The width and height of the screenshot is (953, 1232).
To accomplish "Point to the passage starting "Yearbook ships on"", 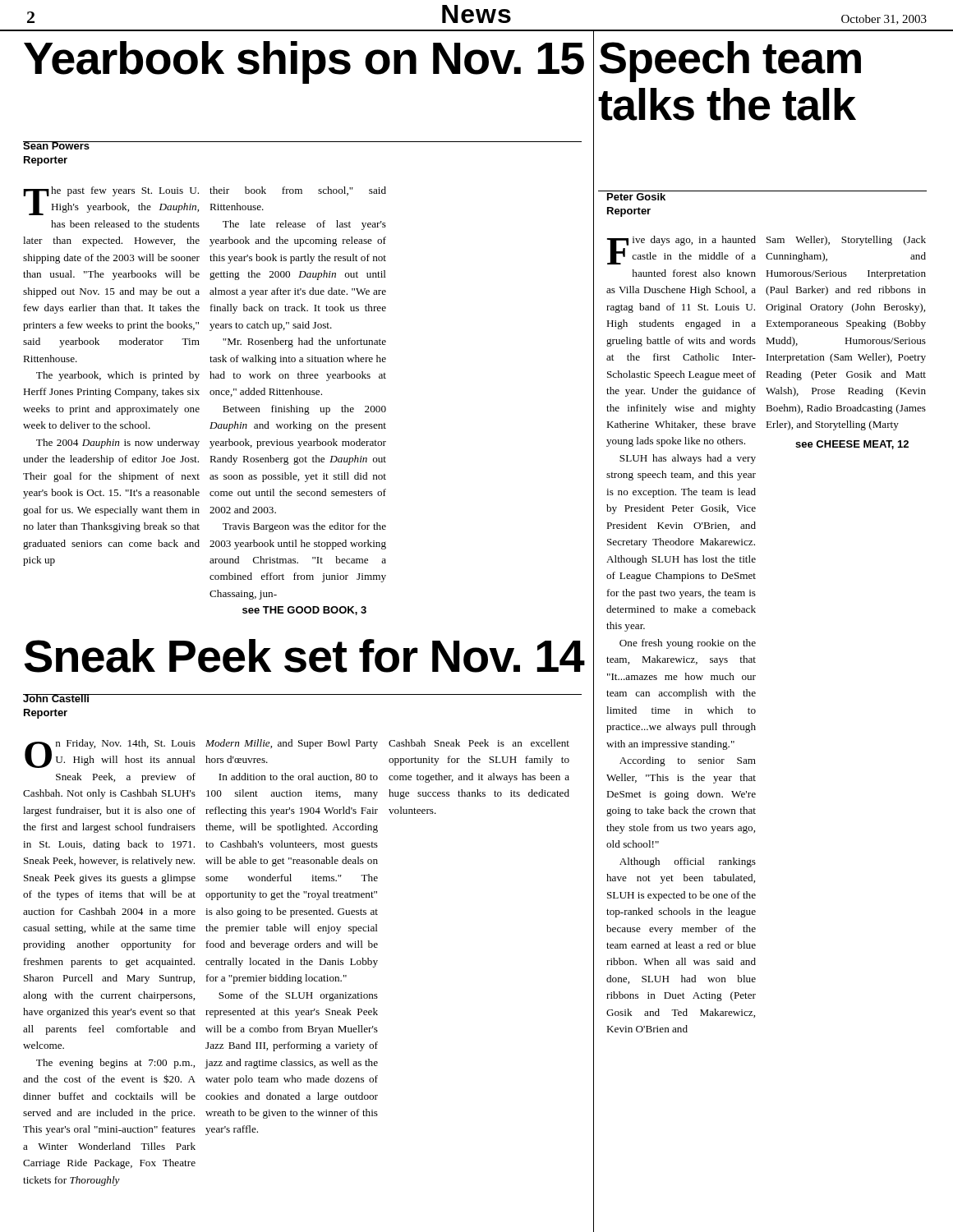I will click(304, 57).
